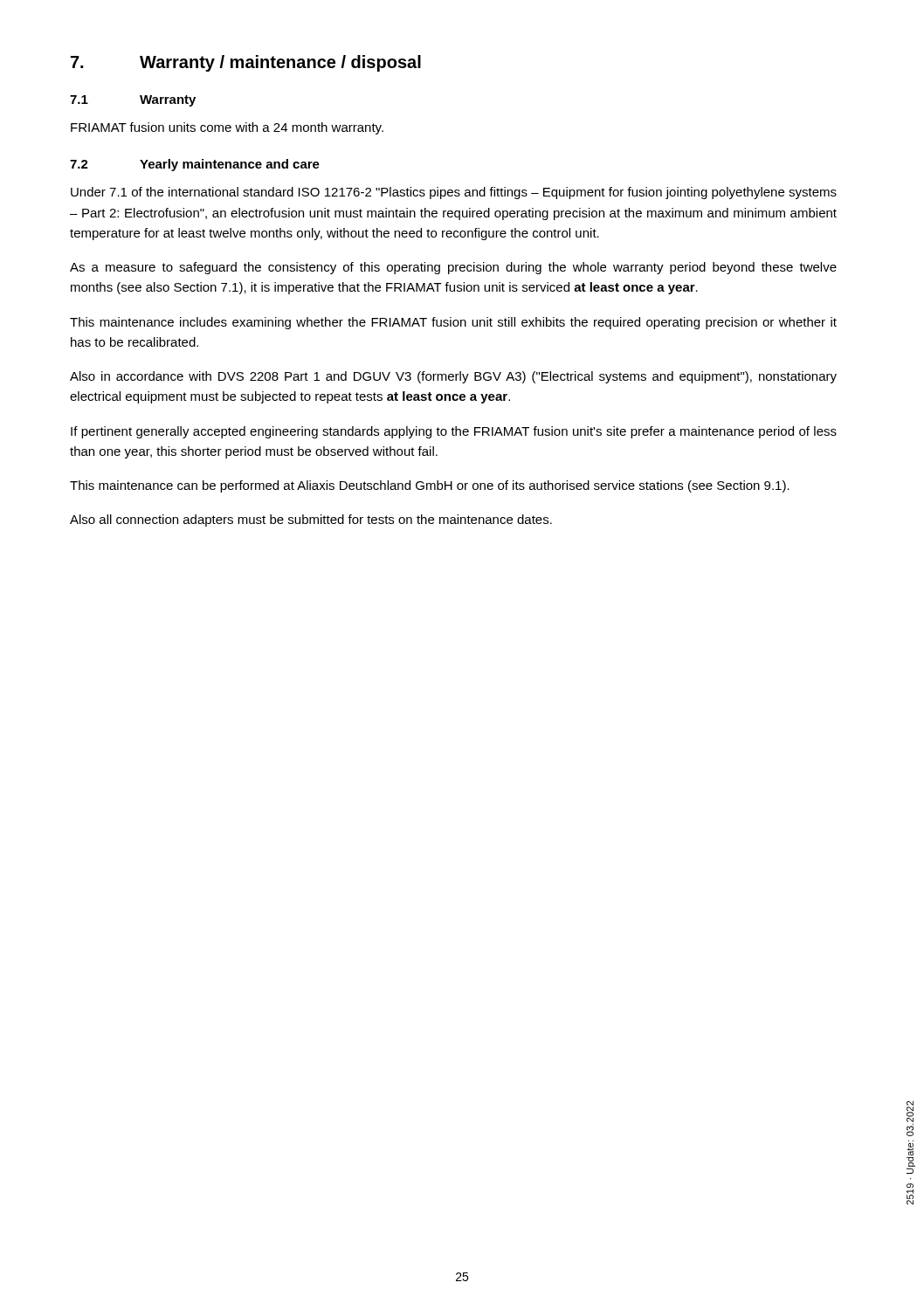Select the block starting "If pertinent generally accepted"
924x1310 pixels.
point(453,441)
